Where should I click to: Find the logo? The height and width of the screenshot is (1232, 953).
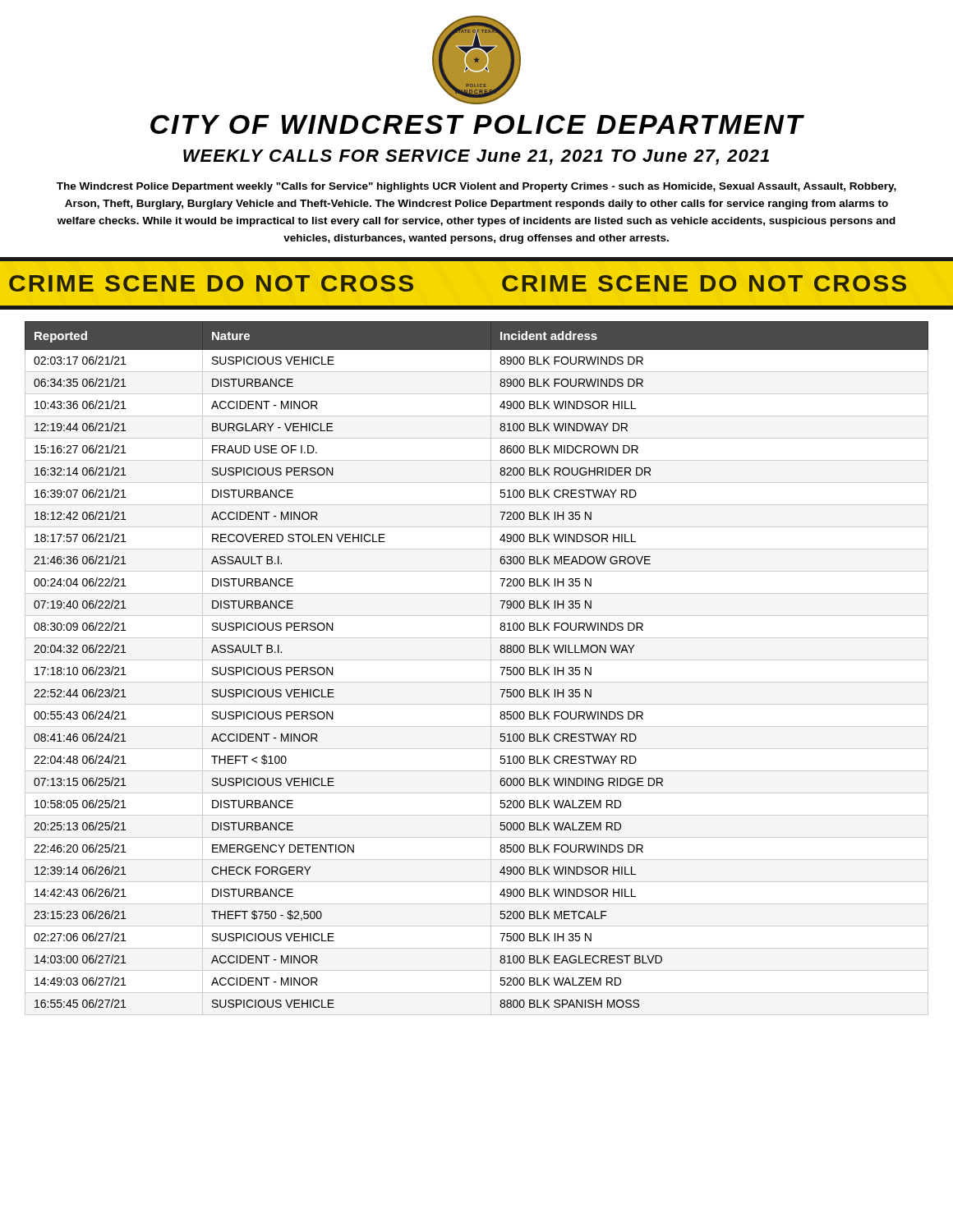tap(476, 53)
